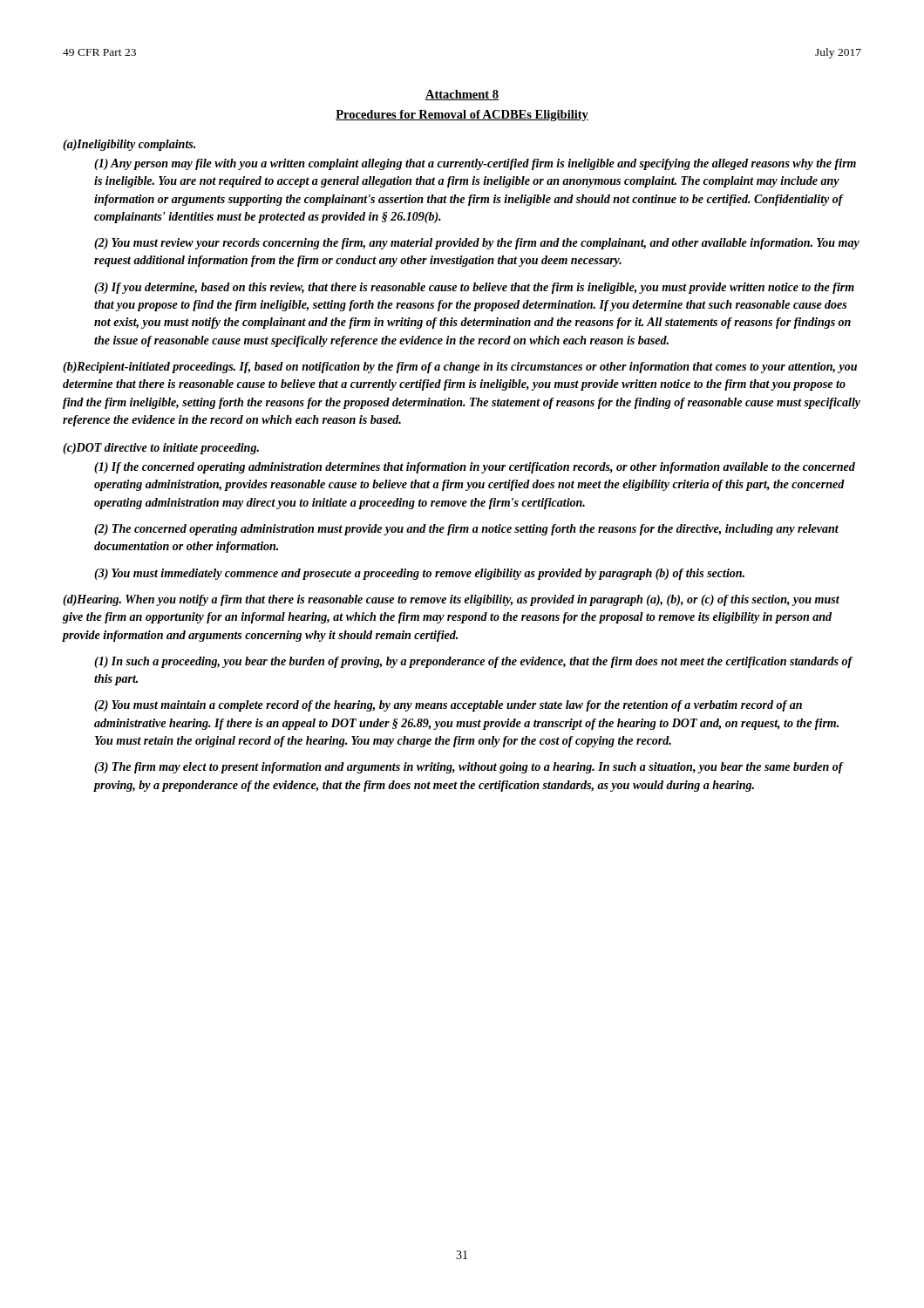This screenshot has width=924, height=1308.
Task: Locate the text block containing "(2) You must review"
Action: (x=477, y=252)
